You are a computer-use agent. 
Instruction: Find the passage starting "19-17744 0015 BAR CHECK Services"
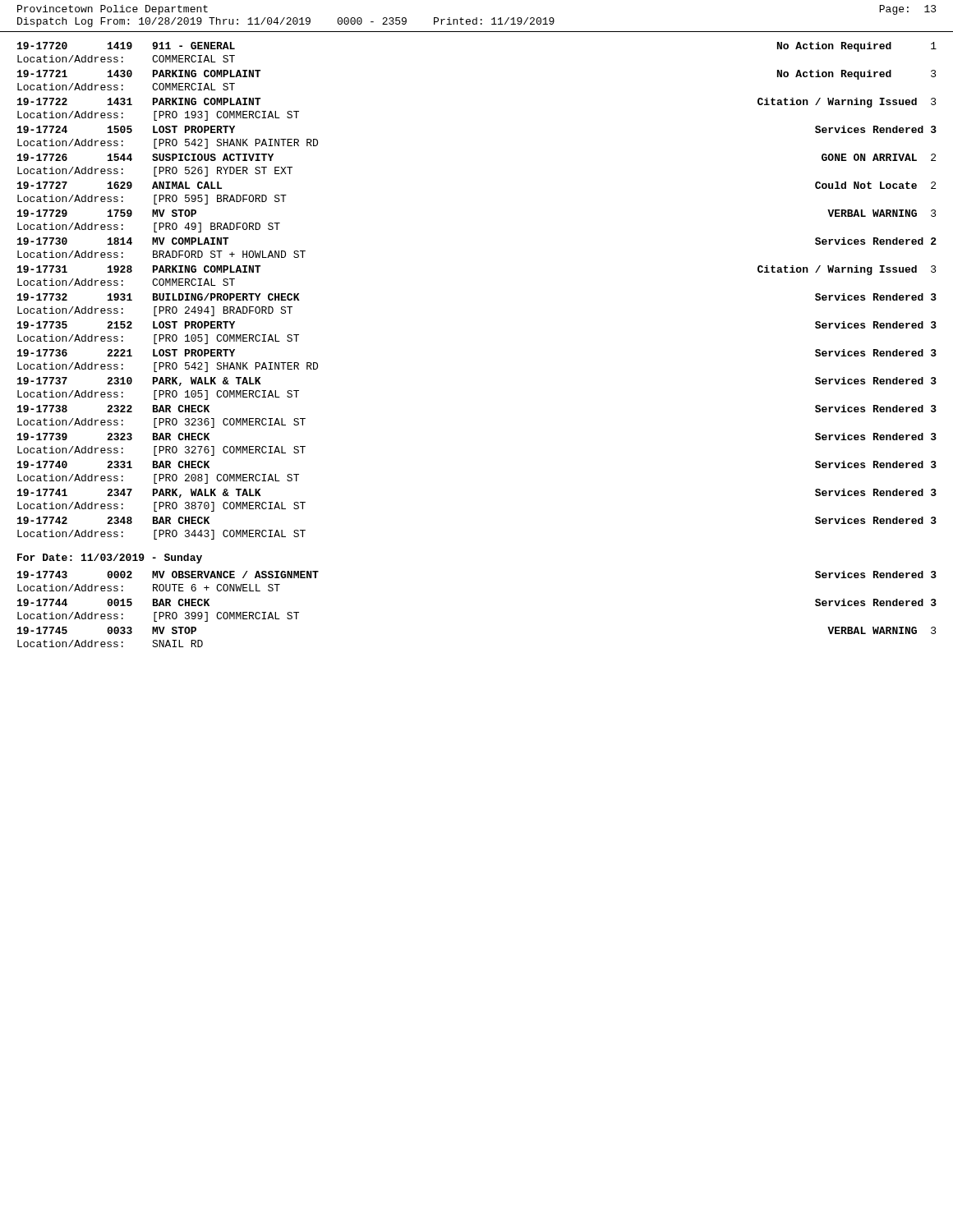tap(45, 602)
